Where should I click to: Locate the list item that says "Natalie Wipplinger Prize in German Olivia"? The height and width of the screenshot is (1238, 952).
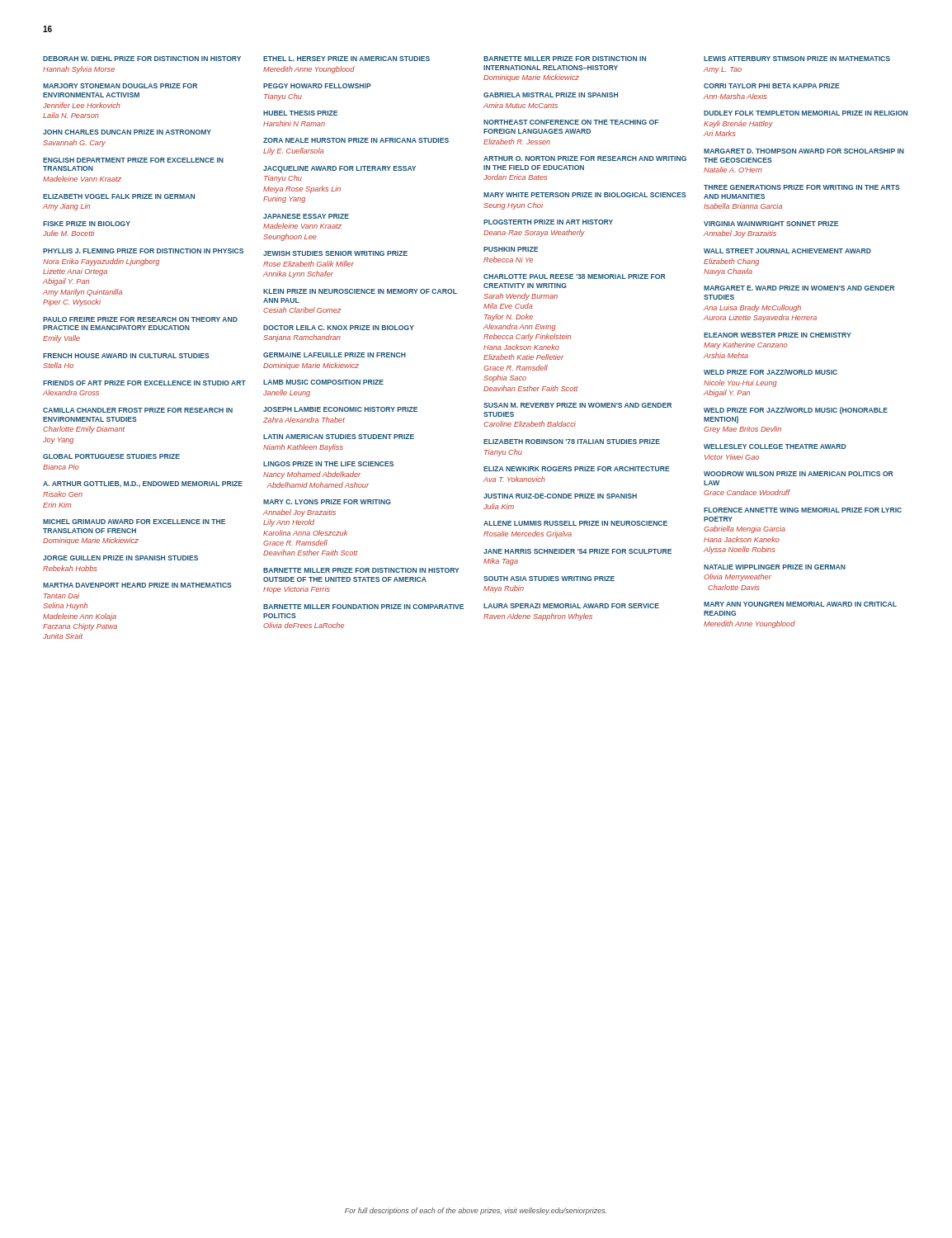pos(806,578)
